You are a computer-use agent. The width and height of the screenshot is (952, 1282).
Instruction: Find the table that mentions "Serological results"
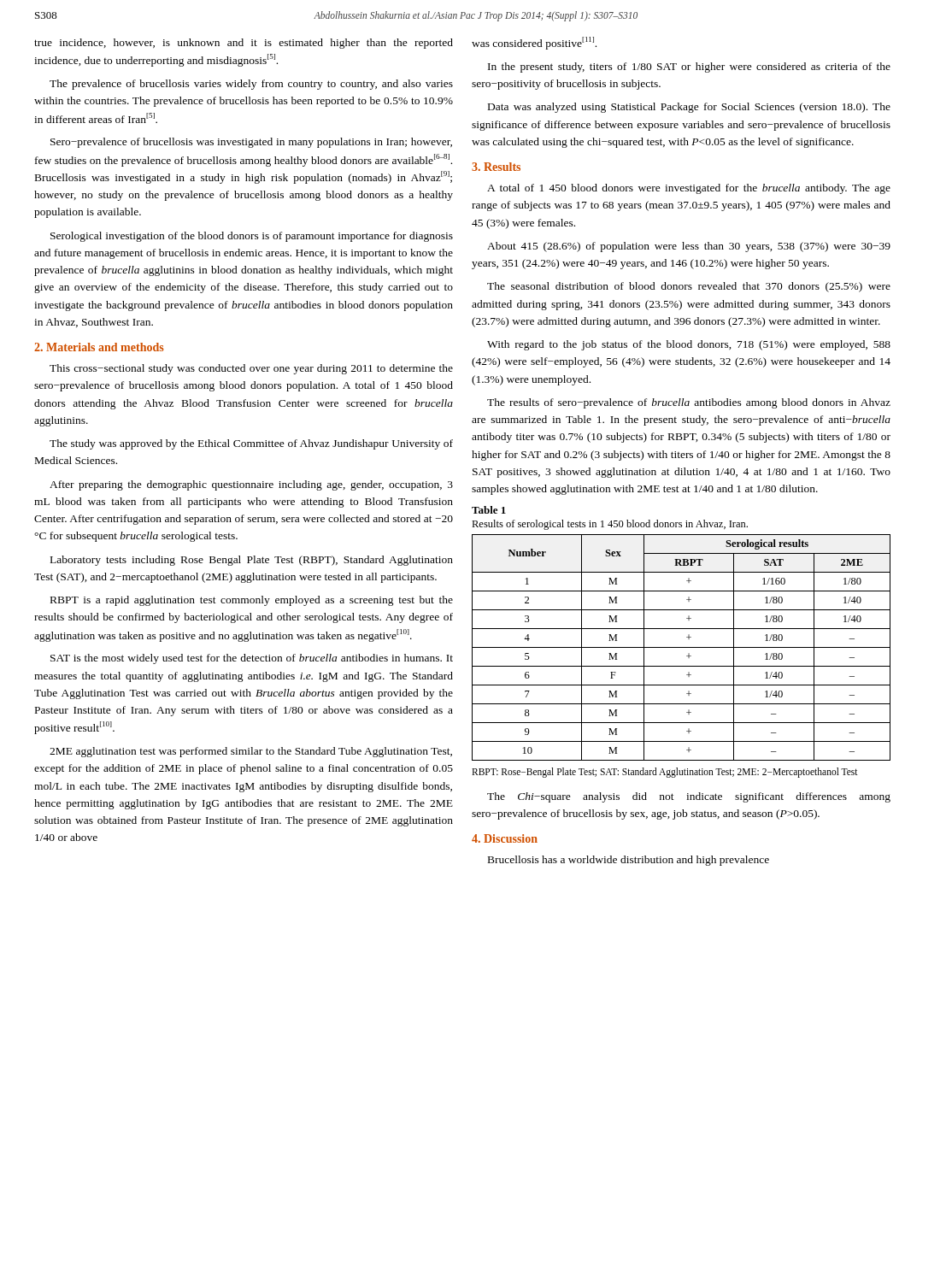click(x=681, y=648)
